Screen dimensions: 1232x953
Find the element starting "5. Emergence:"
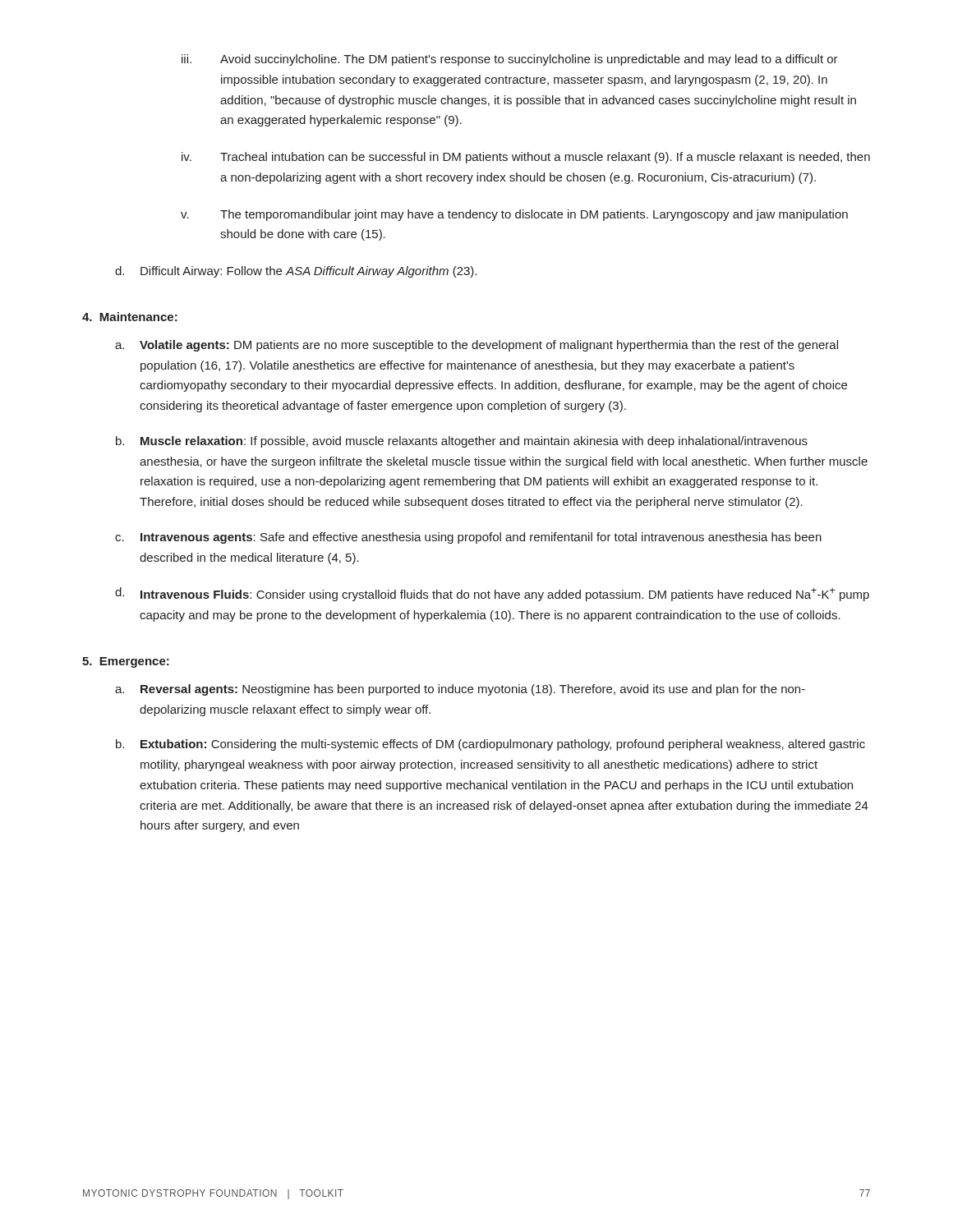[126, 661]
